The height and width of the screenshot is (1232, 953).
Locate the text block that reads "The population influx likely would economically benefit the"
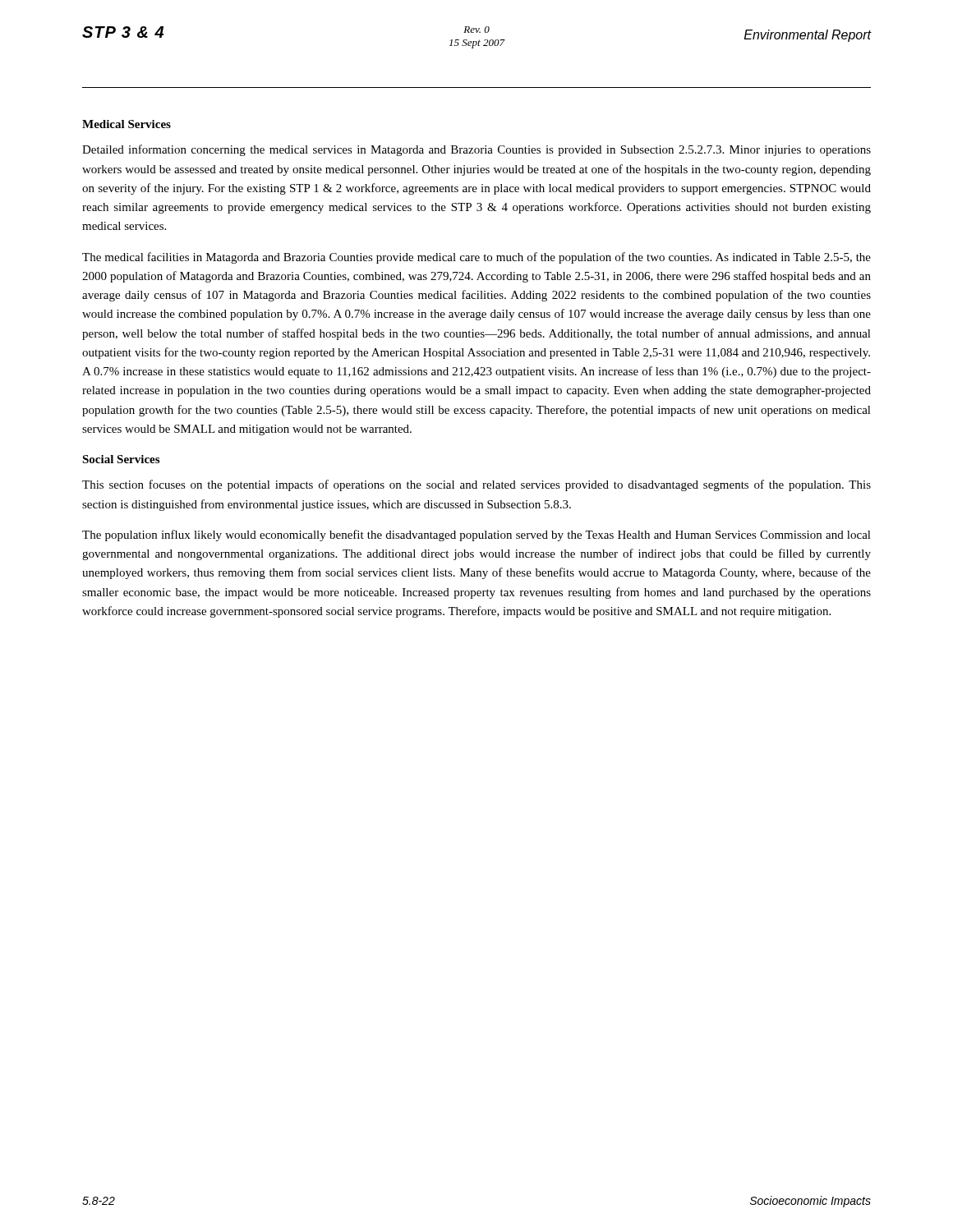click(476, 573)
